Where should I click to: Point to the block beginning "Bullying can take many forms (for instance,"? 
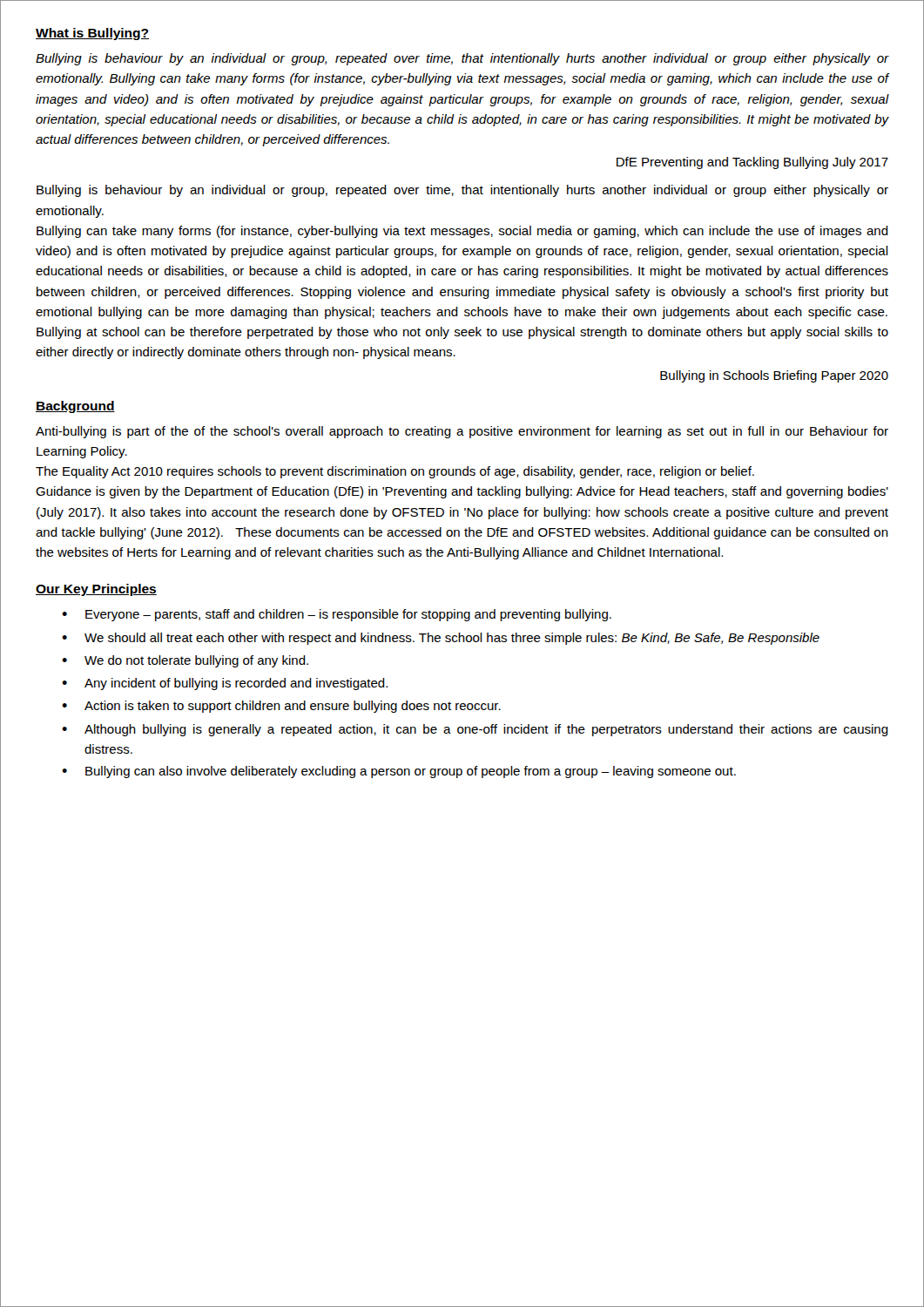point(462,291)
